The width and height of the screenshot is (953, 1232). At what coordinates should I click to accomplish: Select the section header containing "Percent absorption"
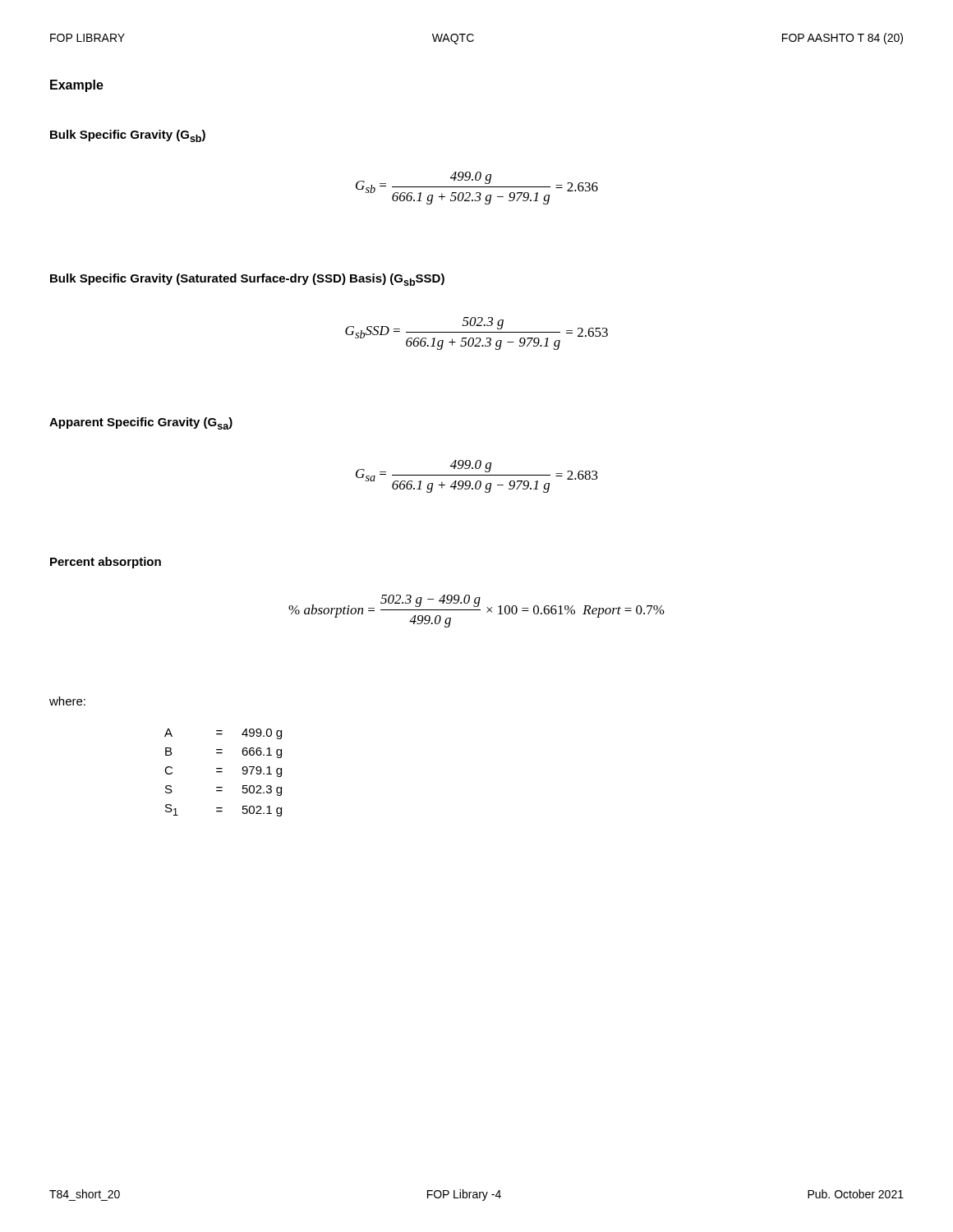point(105,561)
